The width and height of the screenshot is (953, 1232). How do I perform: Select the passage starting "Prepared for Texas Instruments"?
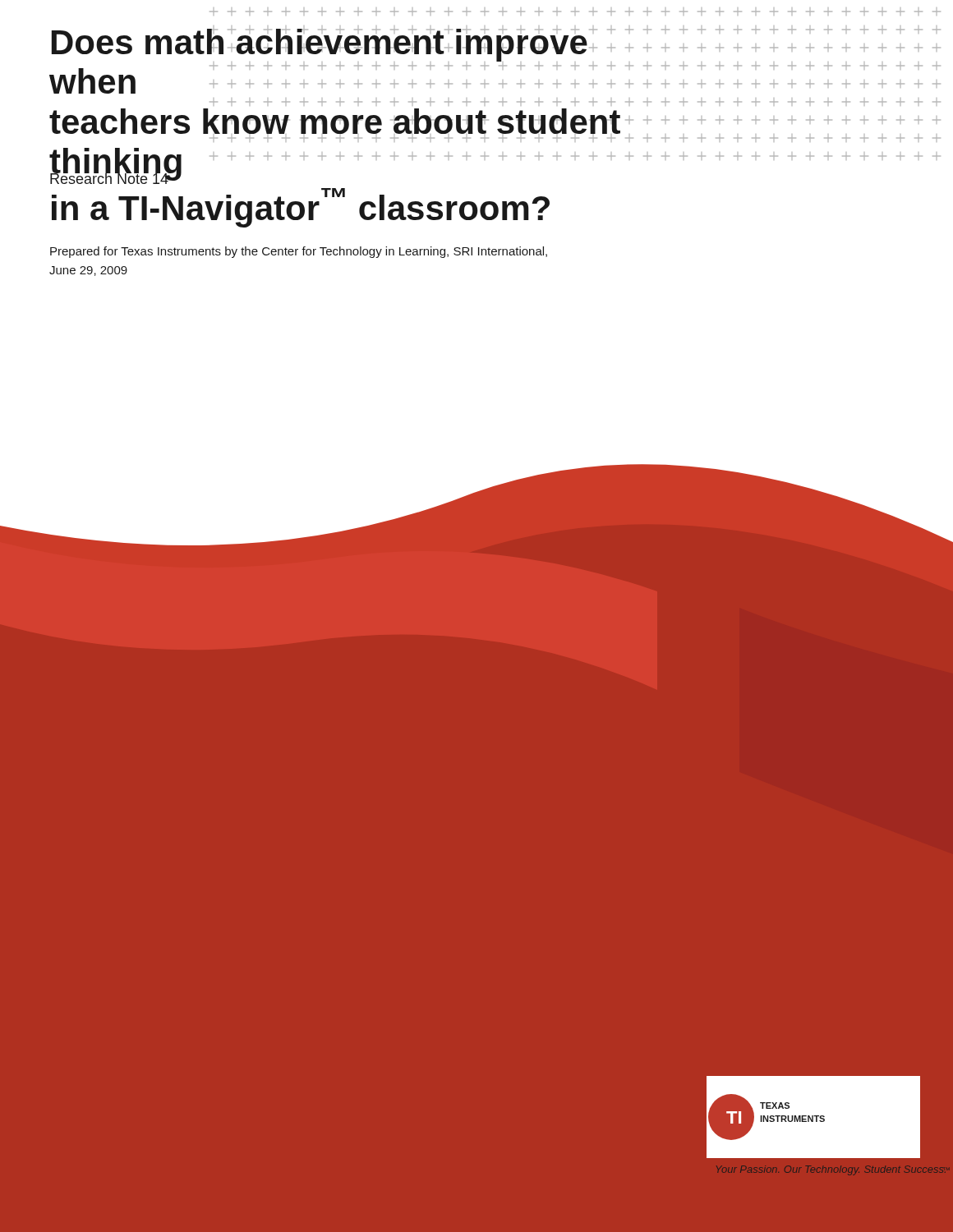pyautogui.click(x=299, y=260)
